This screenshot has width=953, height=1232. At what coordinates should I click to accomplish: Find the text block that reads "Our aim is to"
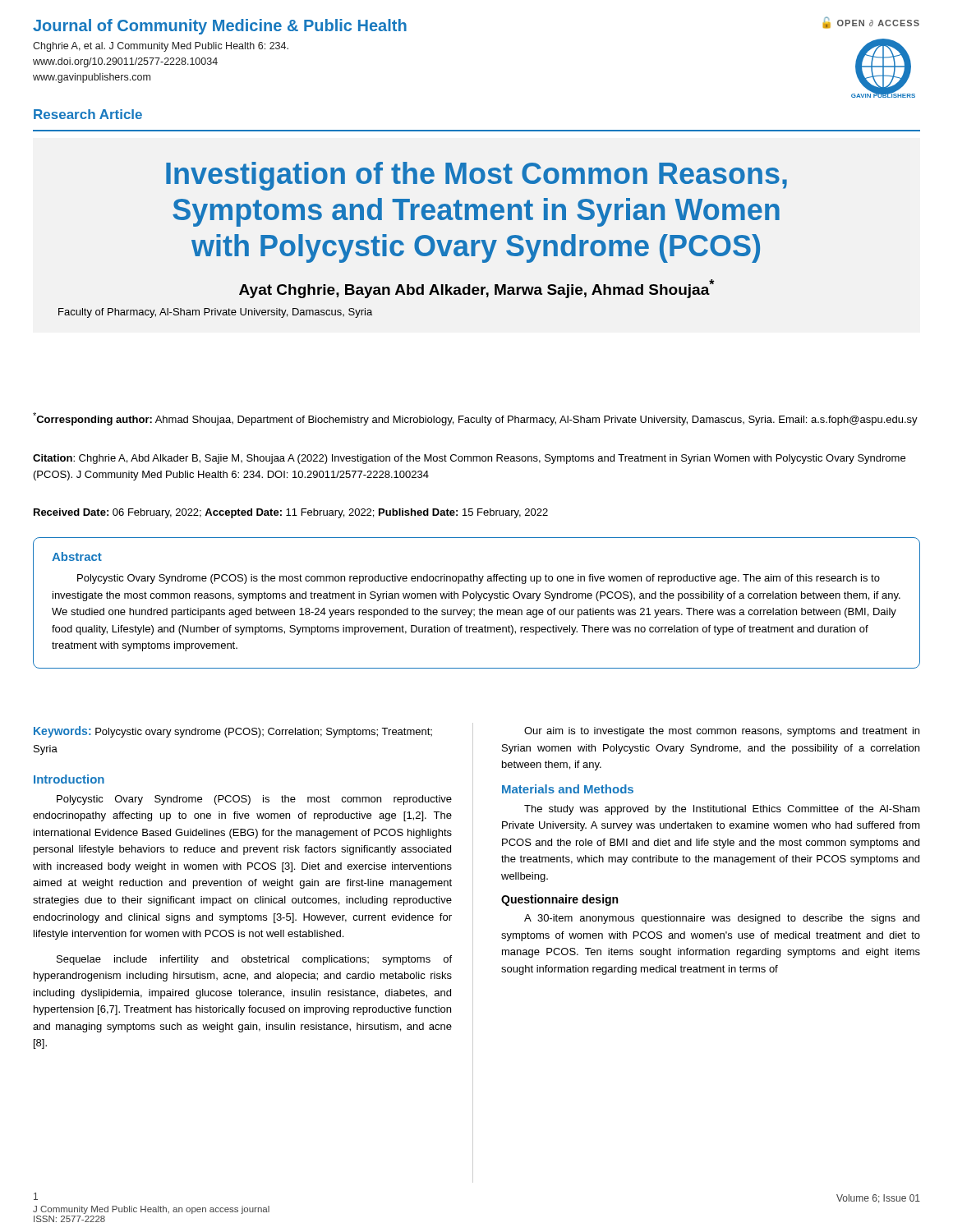point(711,747)
